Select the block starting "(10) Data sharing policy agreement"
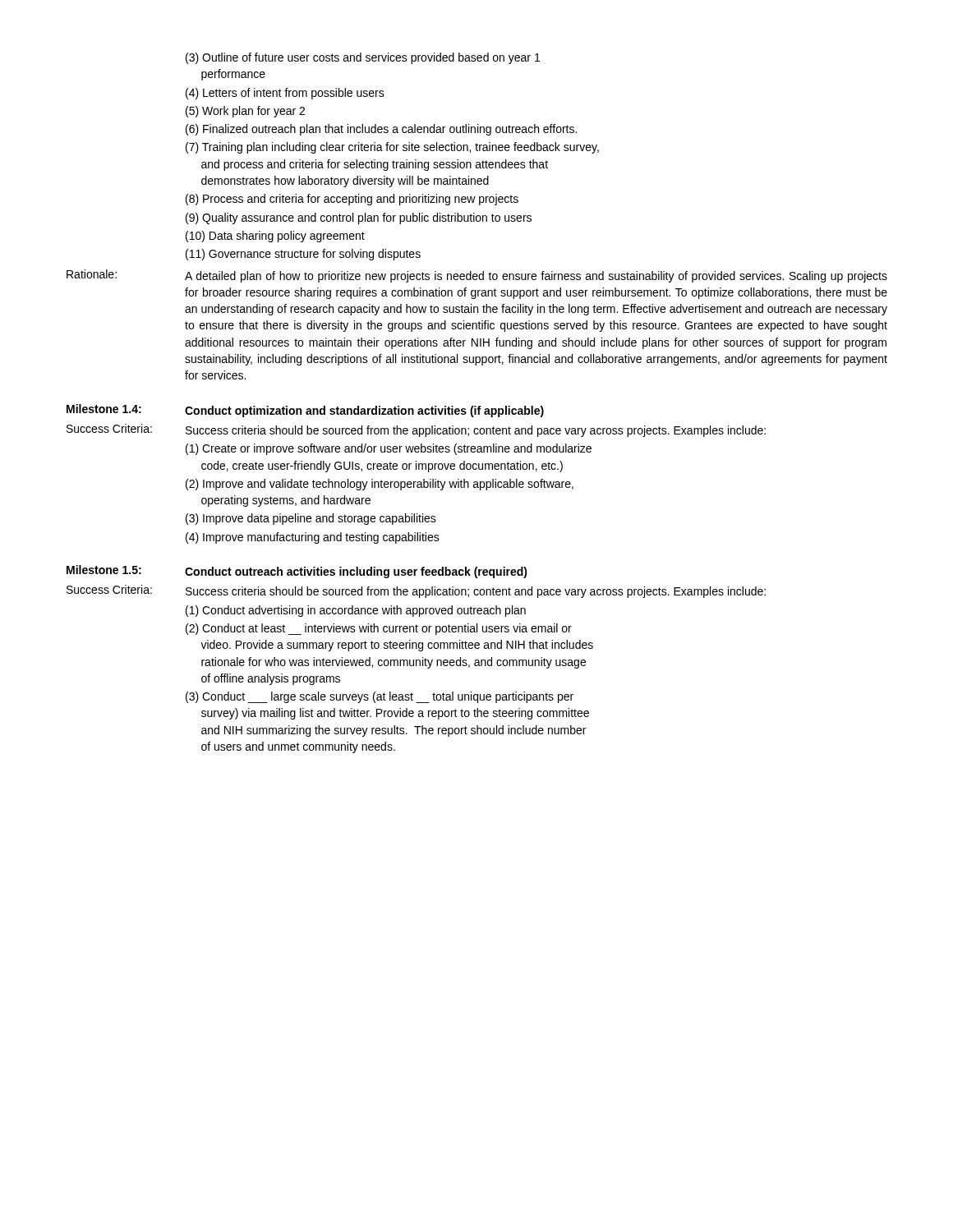The width and height of the screenshot is (953, 1232). pos(275,237)
